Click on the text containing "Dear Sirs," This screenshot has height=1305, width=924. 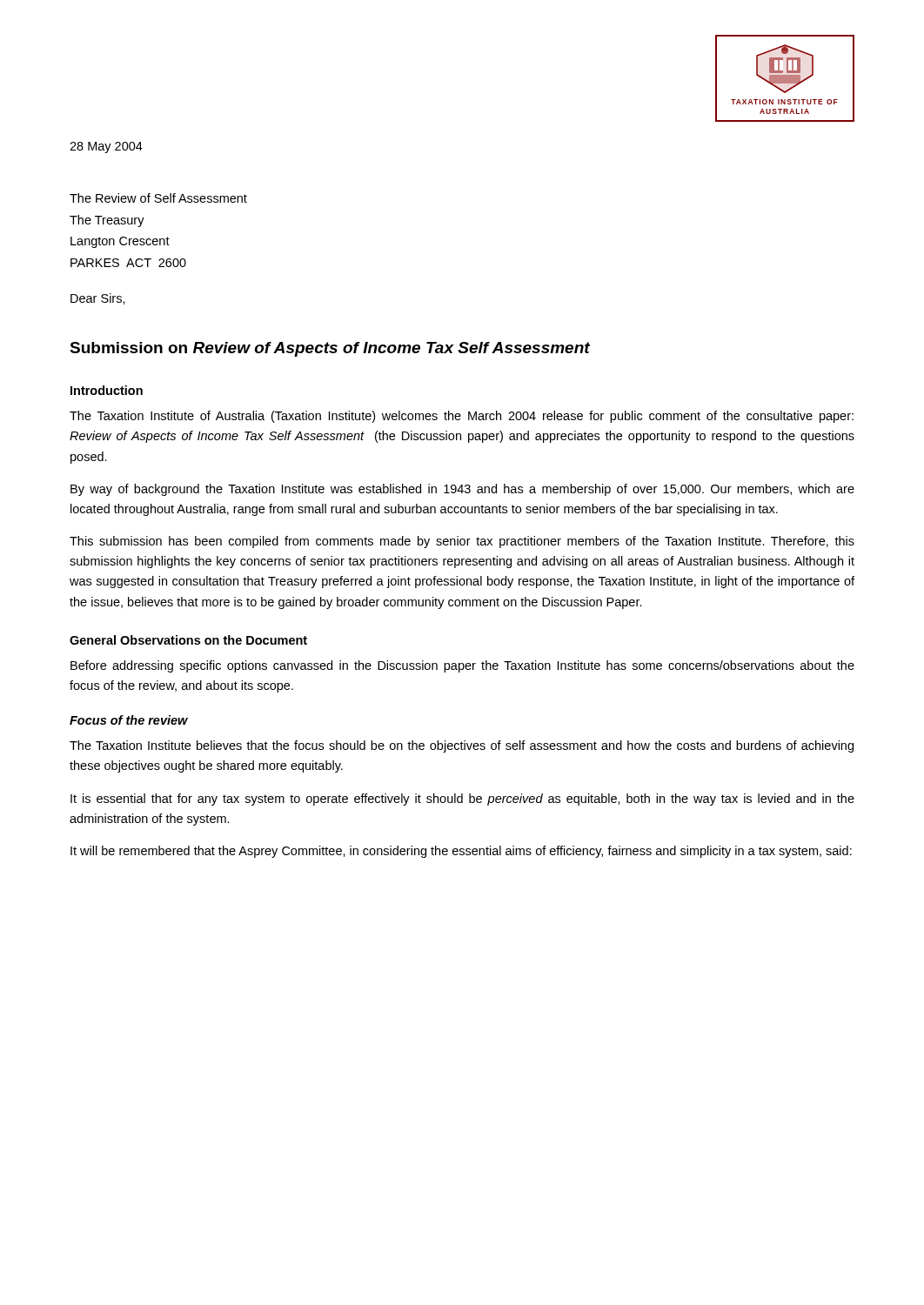[98, 298]
